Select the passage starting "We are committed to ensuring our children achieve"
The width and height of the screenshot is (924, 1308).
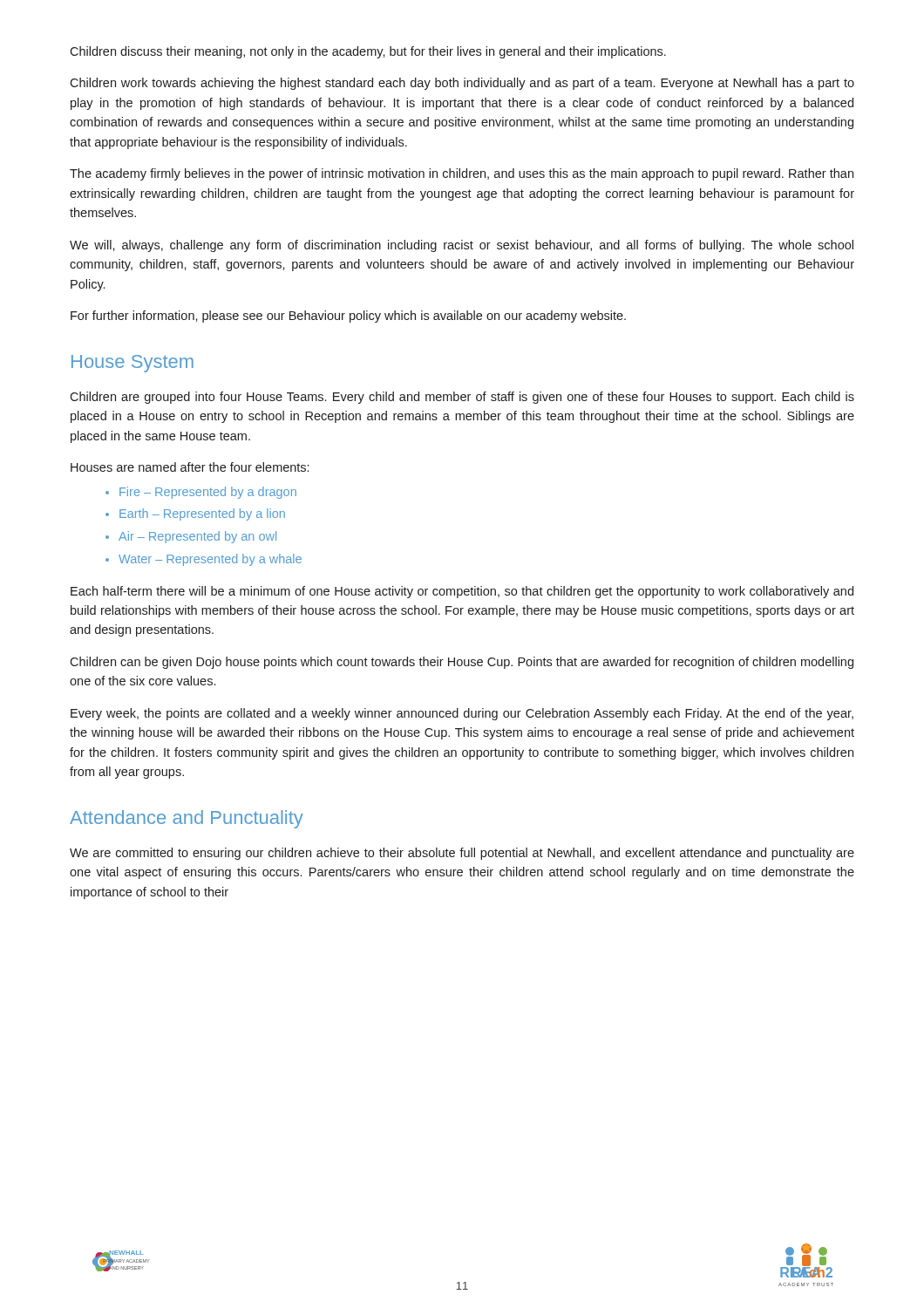(462, 872)
